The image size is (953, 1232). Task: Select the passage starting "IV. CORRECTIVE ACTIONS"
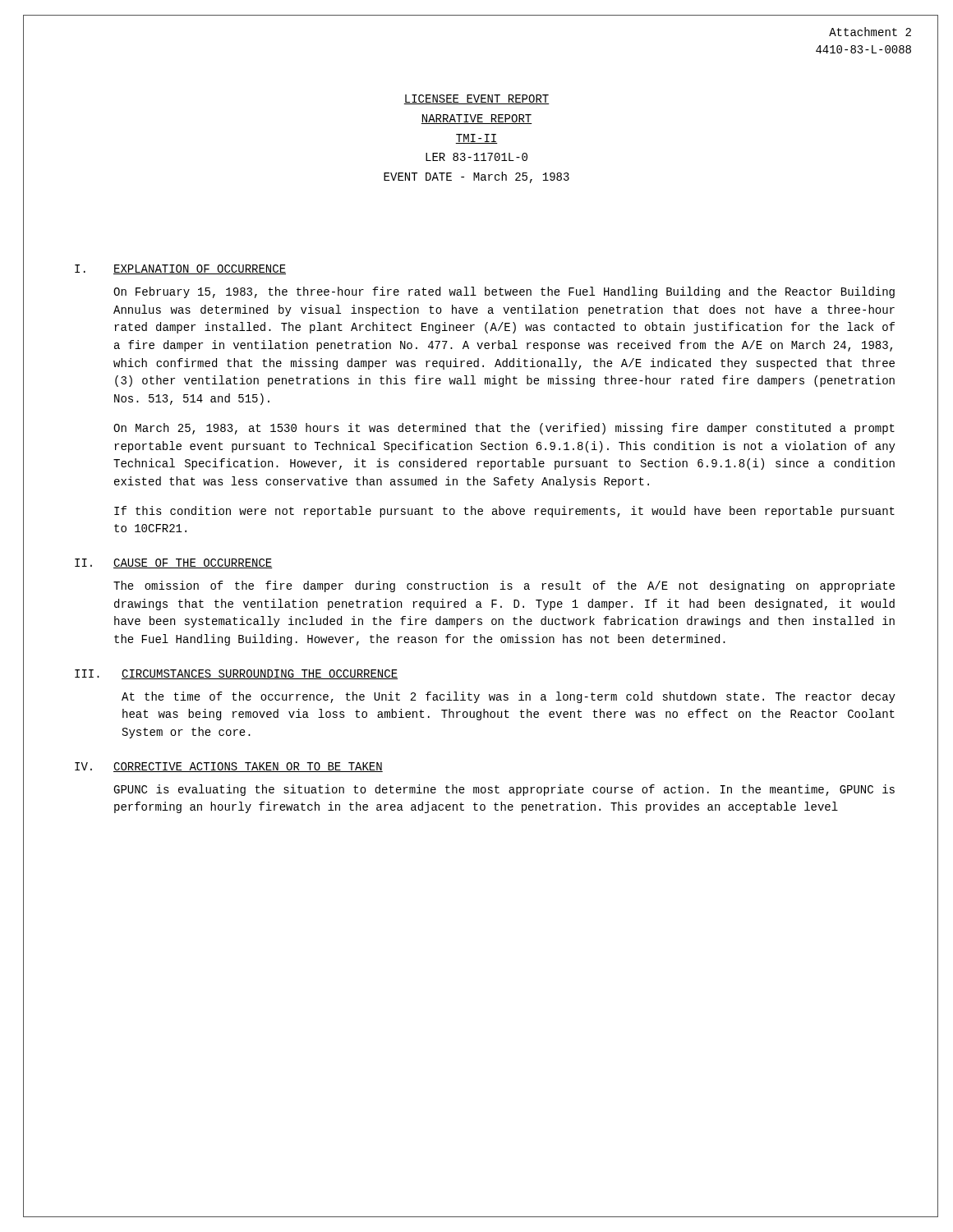coord(228,767)
